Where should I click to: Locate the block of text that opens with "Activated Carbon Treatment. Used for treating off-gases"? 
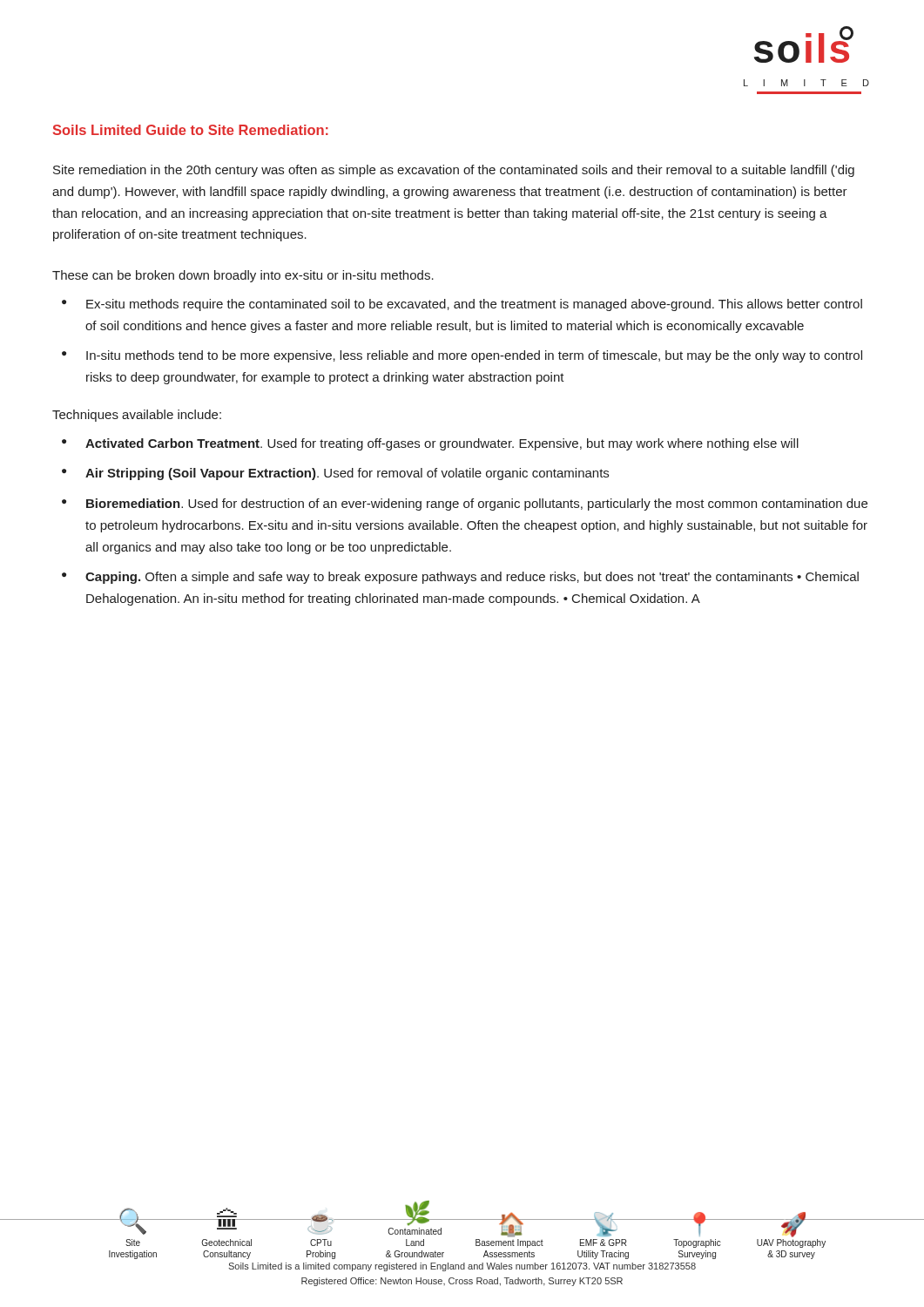(x=442, y=443)
